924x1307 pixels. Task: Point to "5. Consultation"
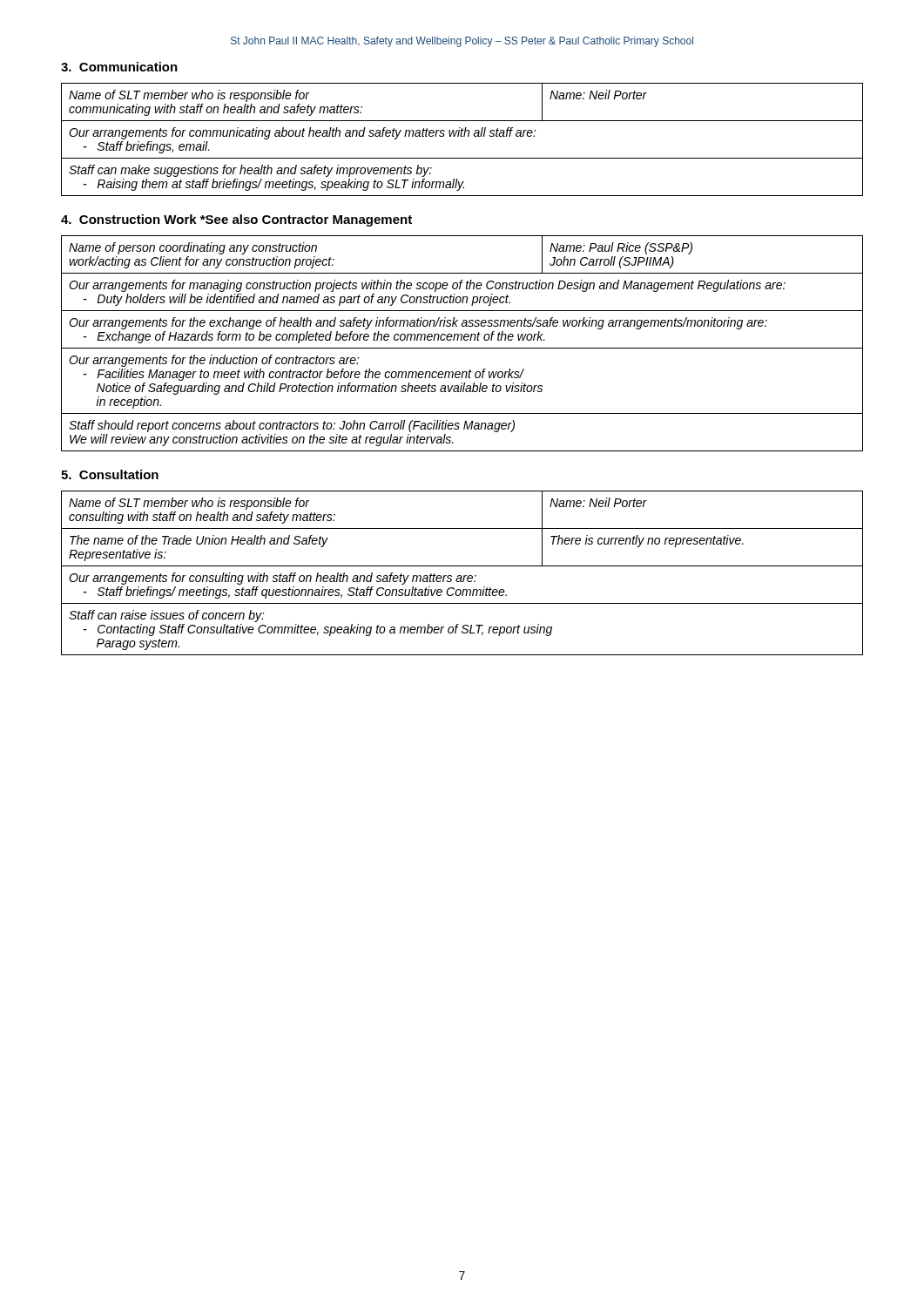pos(110,474)
